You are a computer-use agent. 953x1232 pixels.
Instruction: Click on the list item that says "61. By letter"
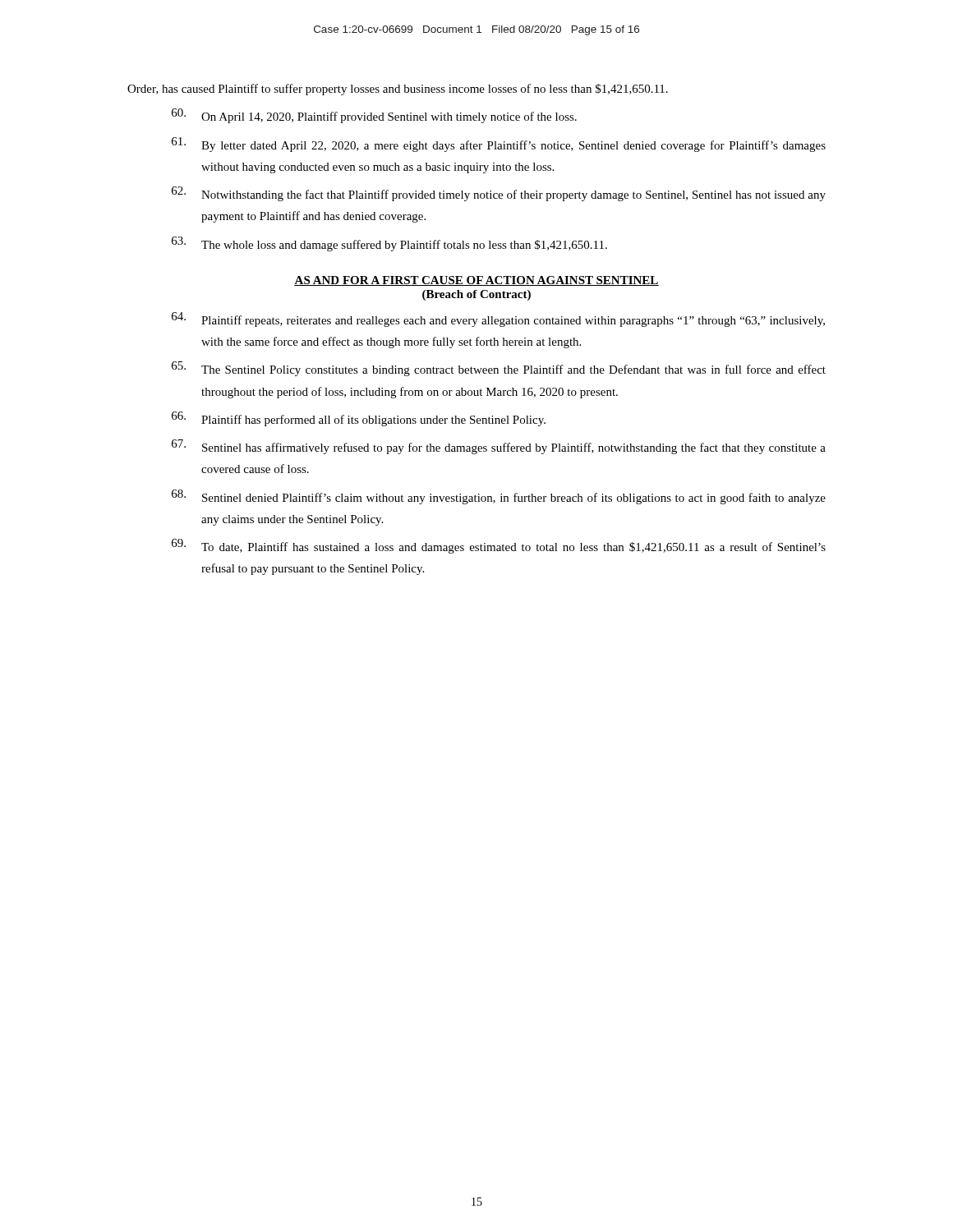tap(476, 156)
